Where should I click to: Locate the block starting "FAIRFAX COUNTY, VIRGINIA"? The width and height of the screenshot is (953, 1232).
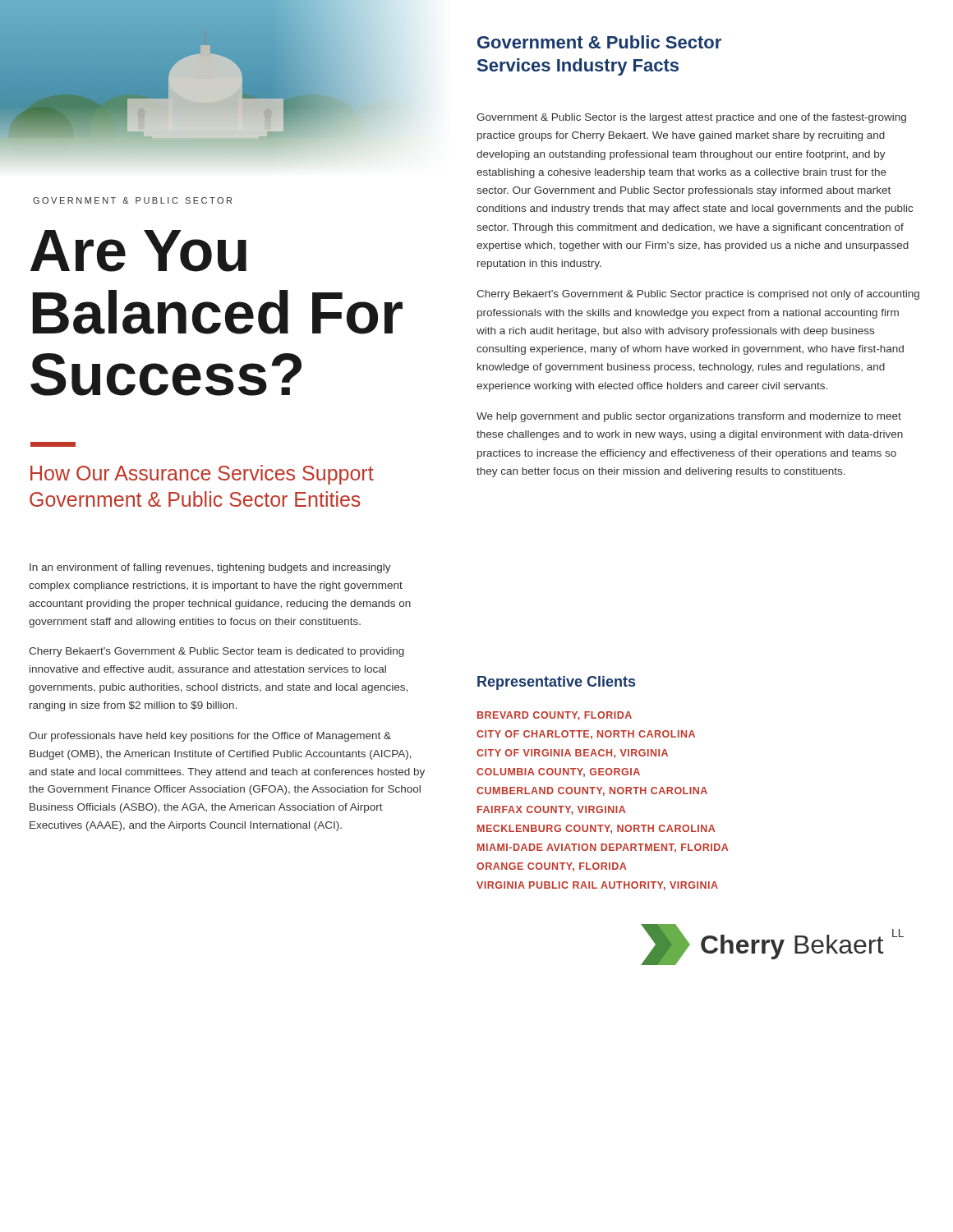(551, 810)
